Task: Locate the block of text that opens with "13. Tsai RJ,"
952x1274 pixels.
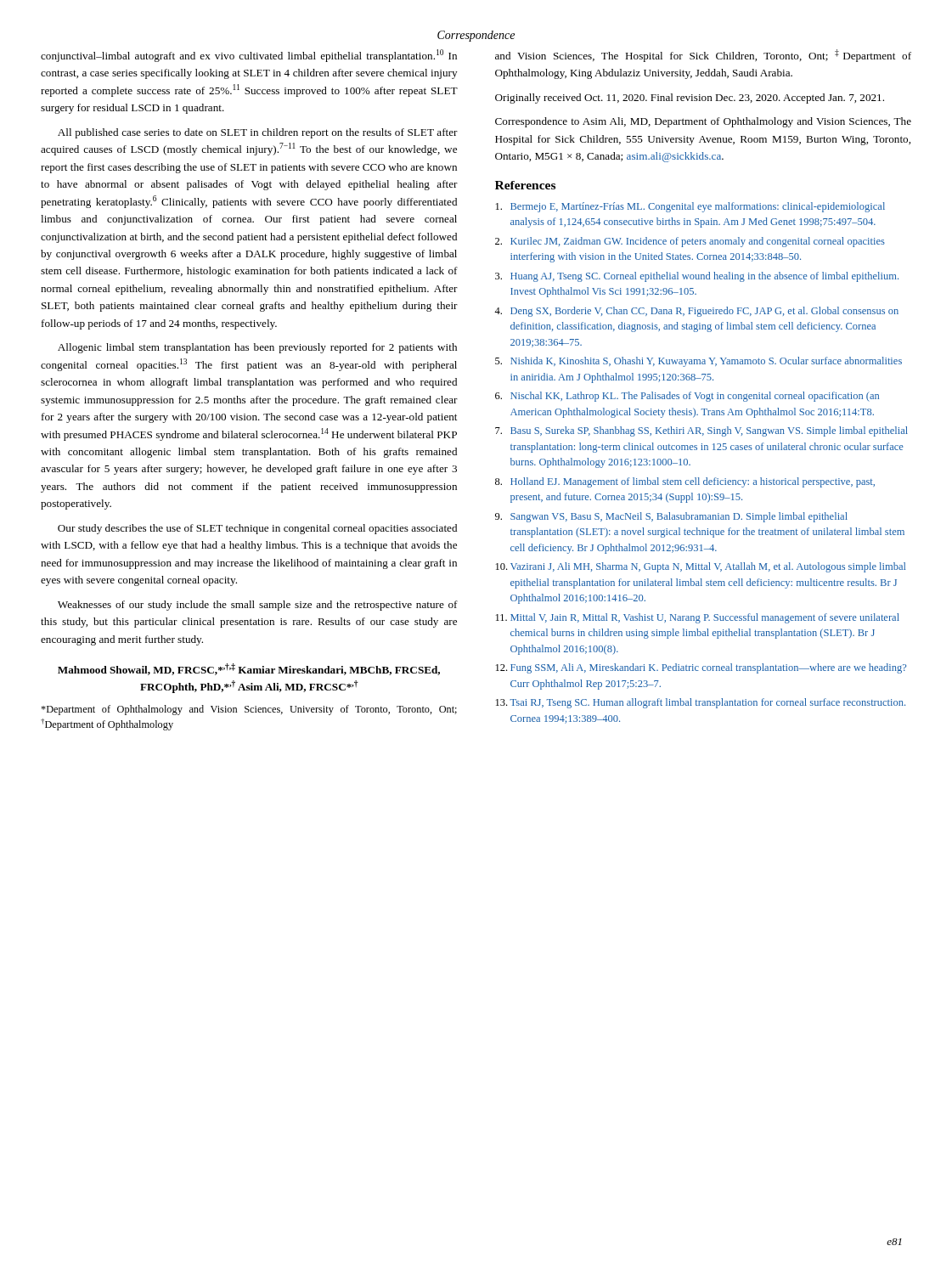Action: pyautogui.click(x=703, y=711)
